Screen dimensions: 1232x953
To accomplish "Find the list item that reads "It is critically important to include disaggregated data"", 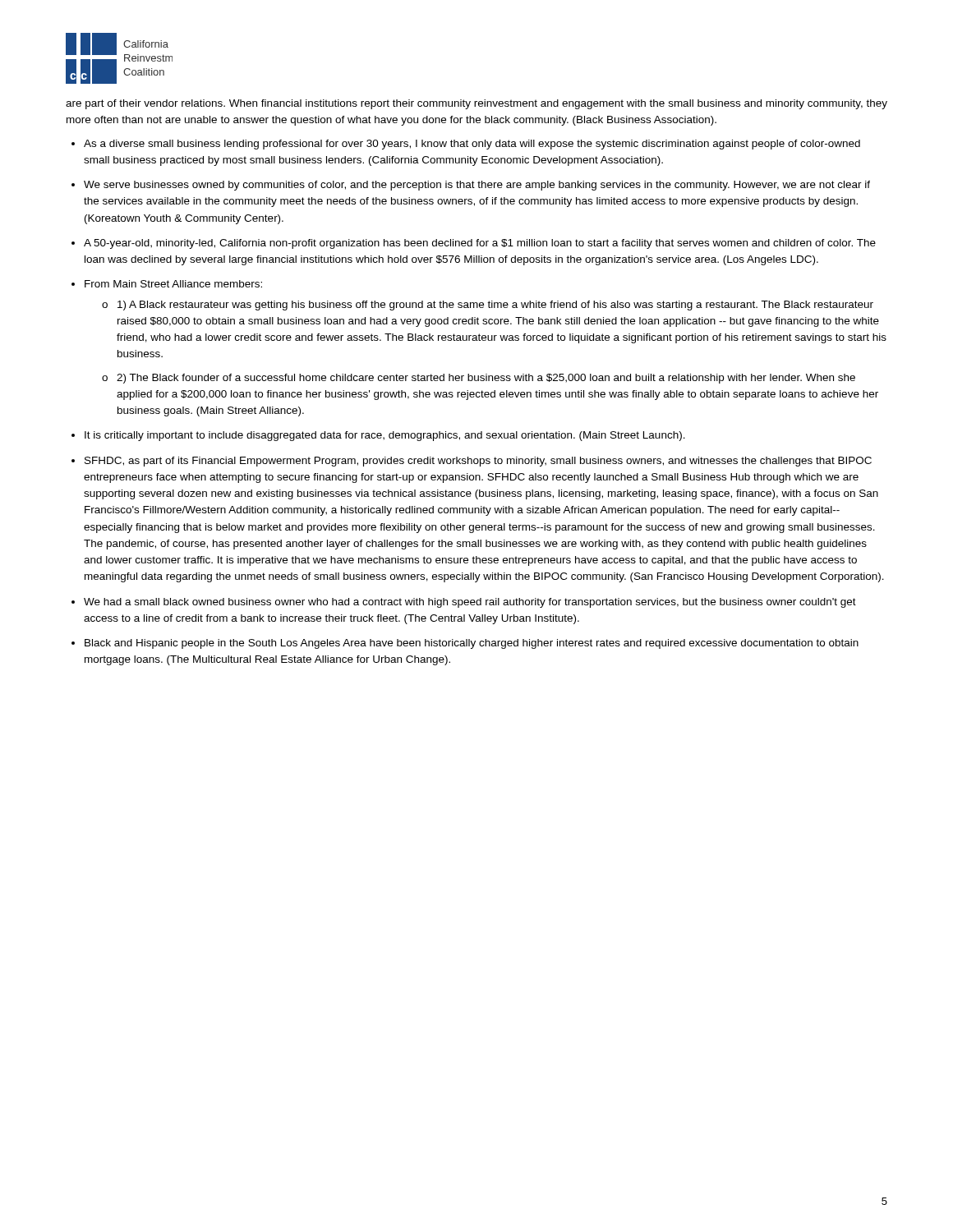I will tap(385, 435).
